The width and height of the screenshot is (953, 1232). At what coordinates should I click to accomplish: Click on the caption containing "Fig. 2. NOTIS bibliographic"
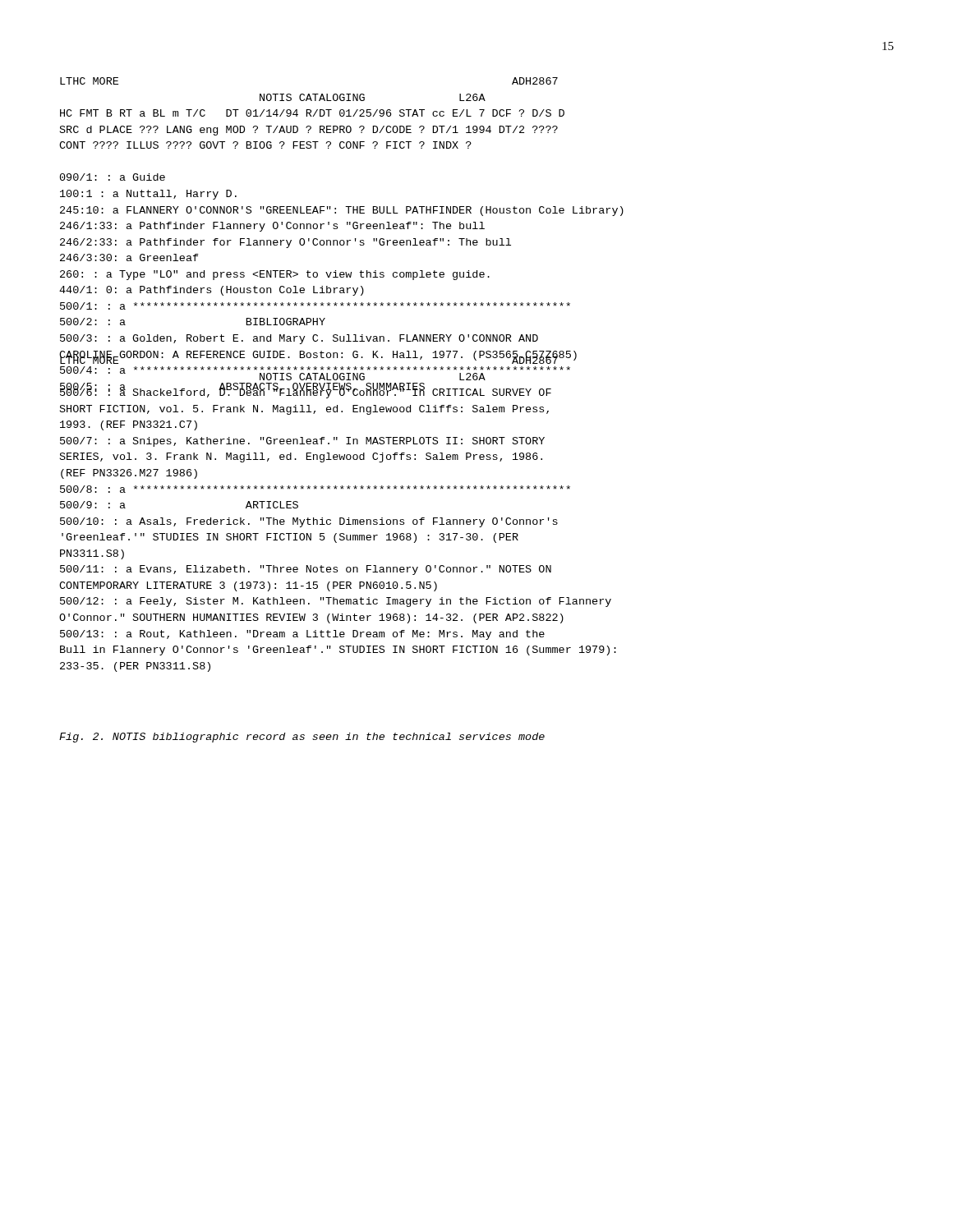tap(302, 737)
